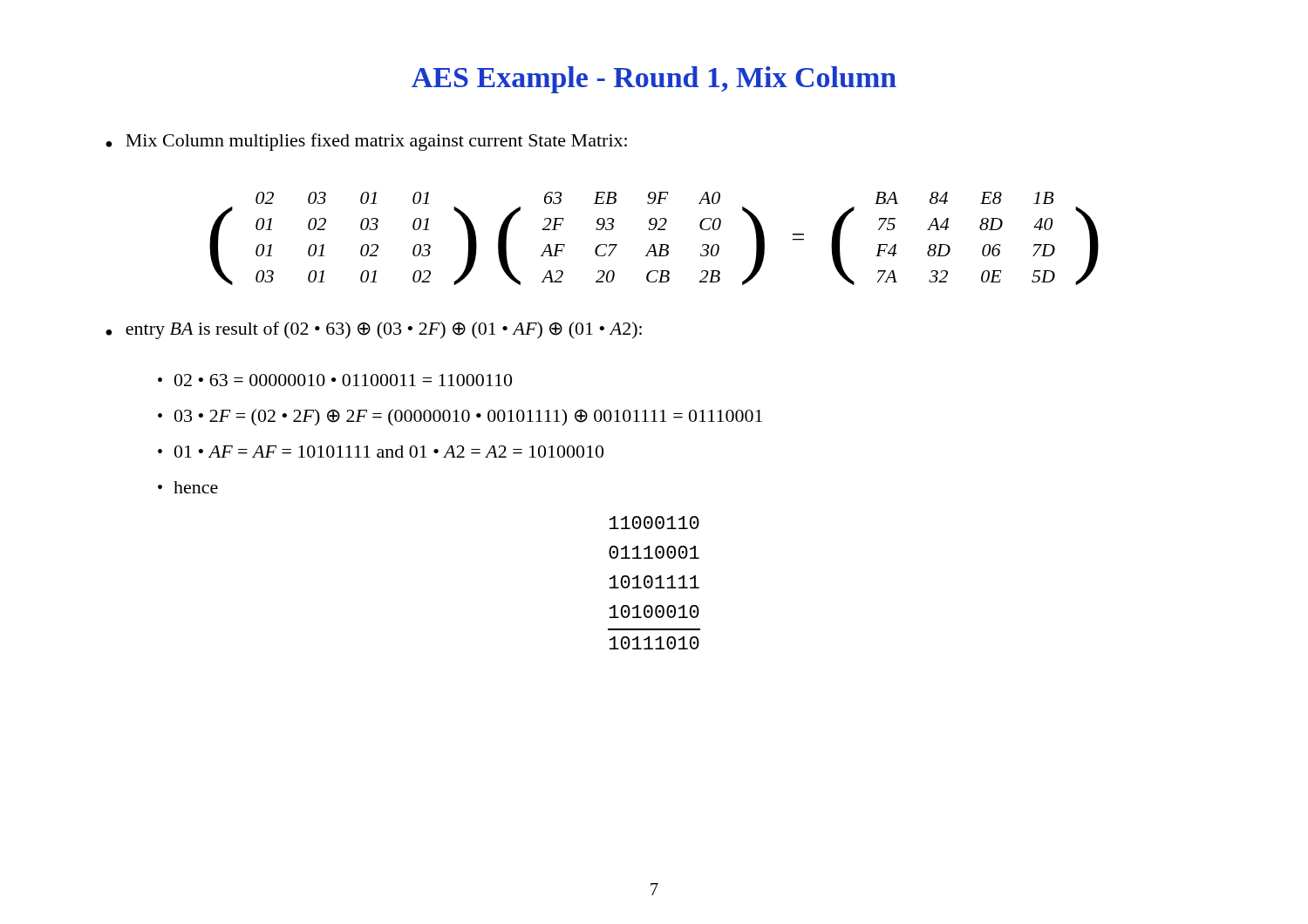Click where it says "• hence"
This screenshot has height=924, width=1308.
[188, 487]
